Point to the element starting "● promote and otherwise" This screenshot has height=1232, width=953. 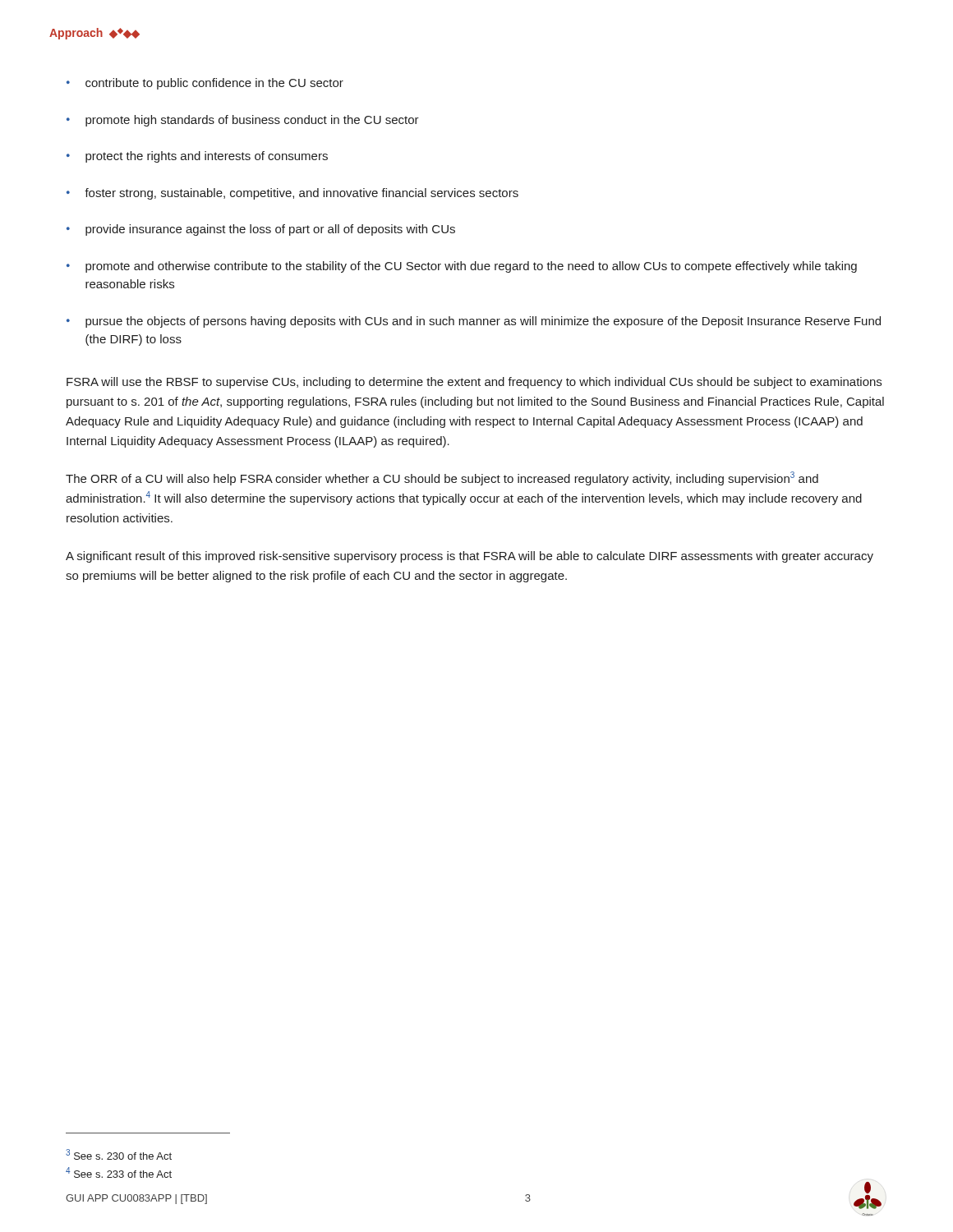(x=476, y=275)
